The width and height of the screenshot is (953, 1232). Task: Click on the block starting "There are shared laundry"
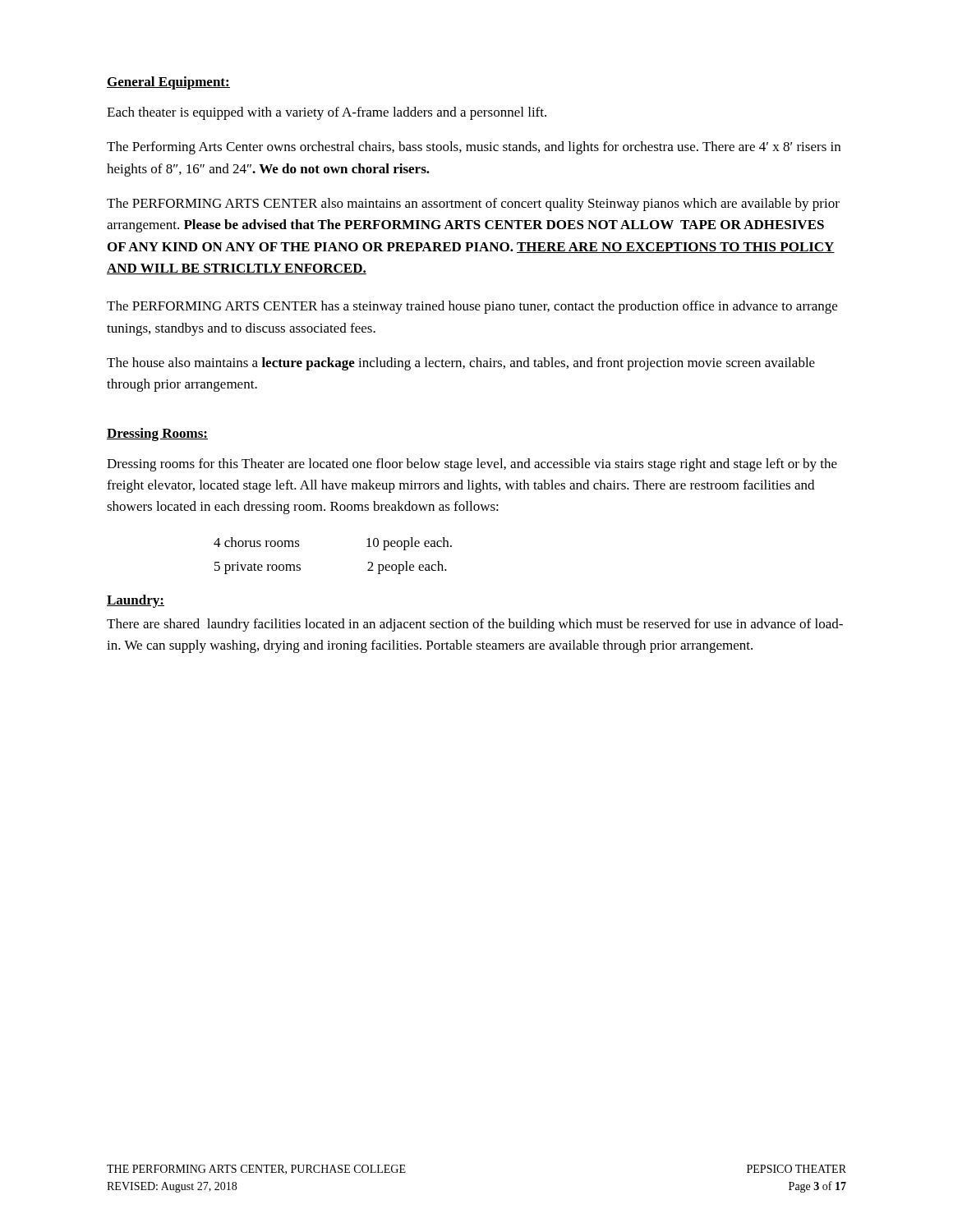(x=475, y=634)
